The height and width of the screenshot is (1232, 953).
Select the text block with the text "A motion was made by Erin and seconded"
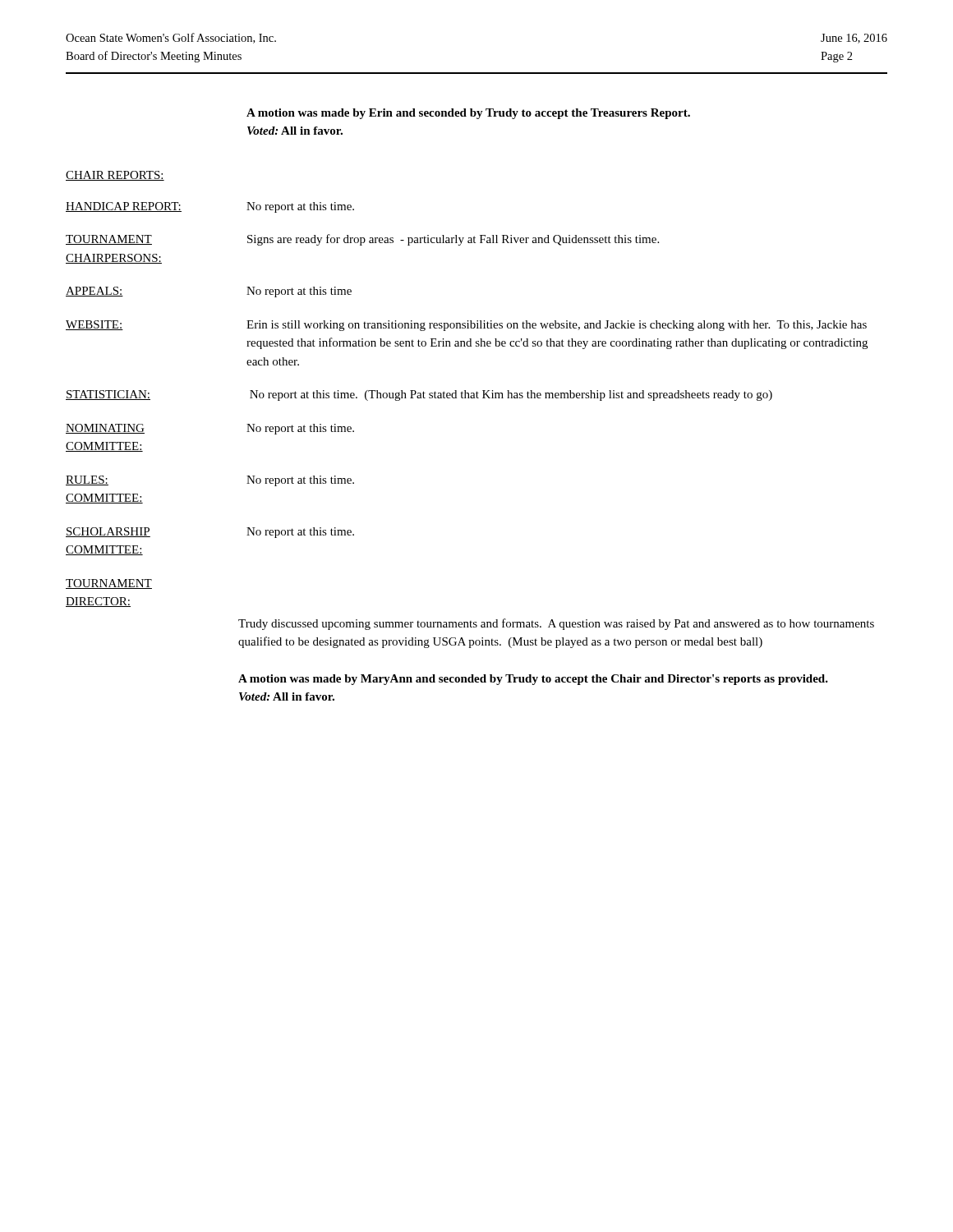468,121
